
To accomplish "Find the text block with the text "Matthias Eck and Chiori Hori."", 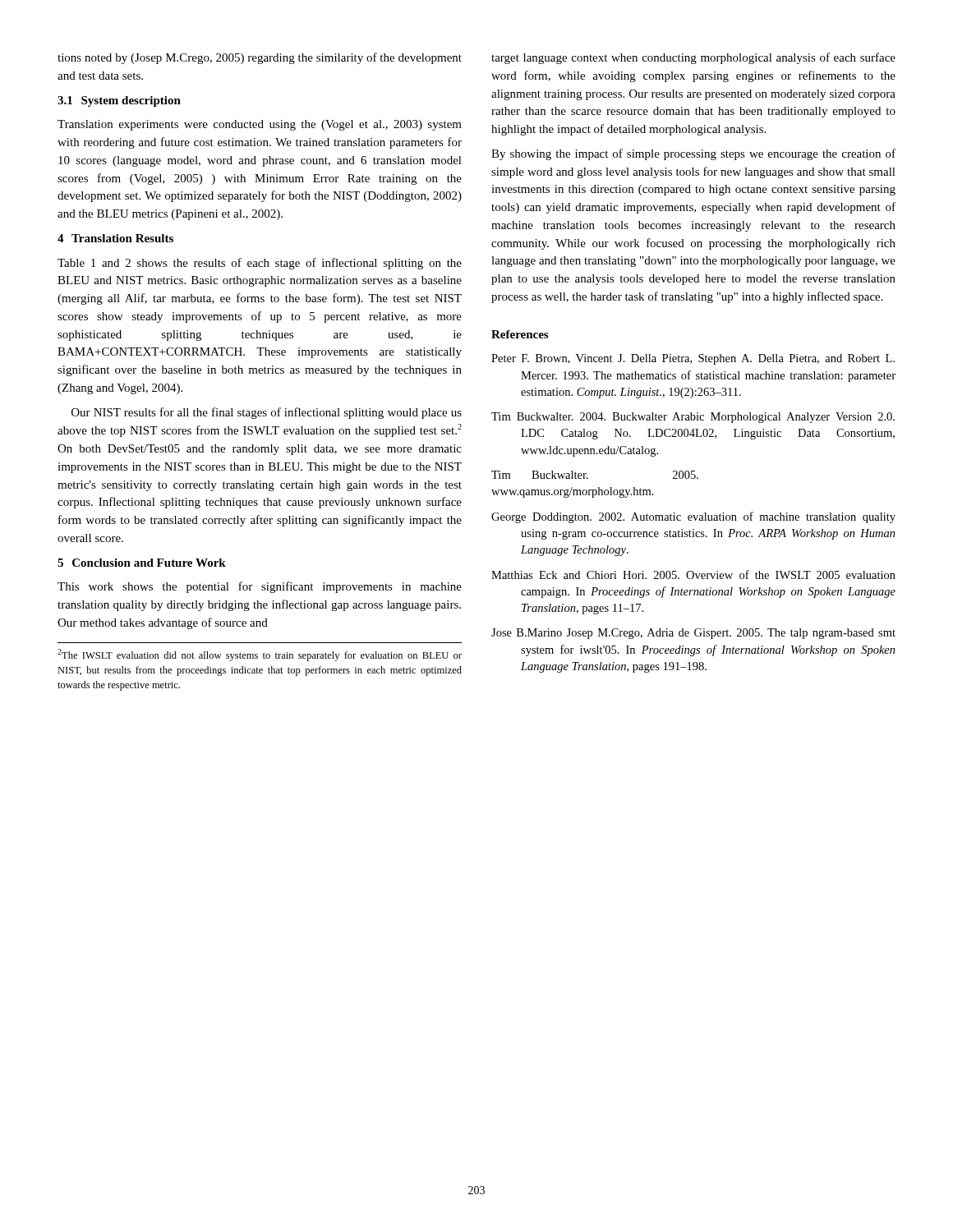I will [x=693, y=591].
